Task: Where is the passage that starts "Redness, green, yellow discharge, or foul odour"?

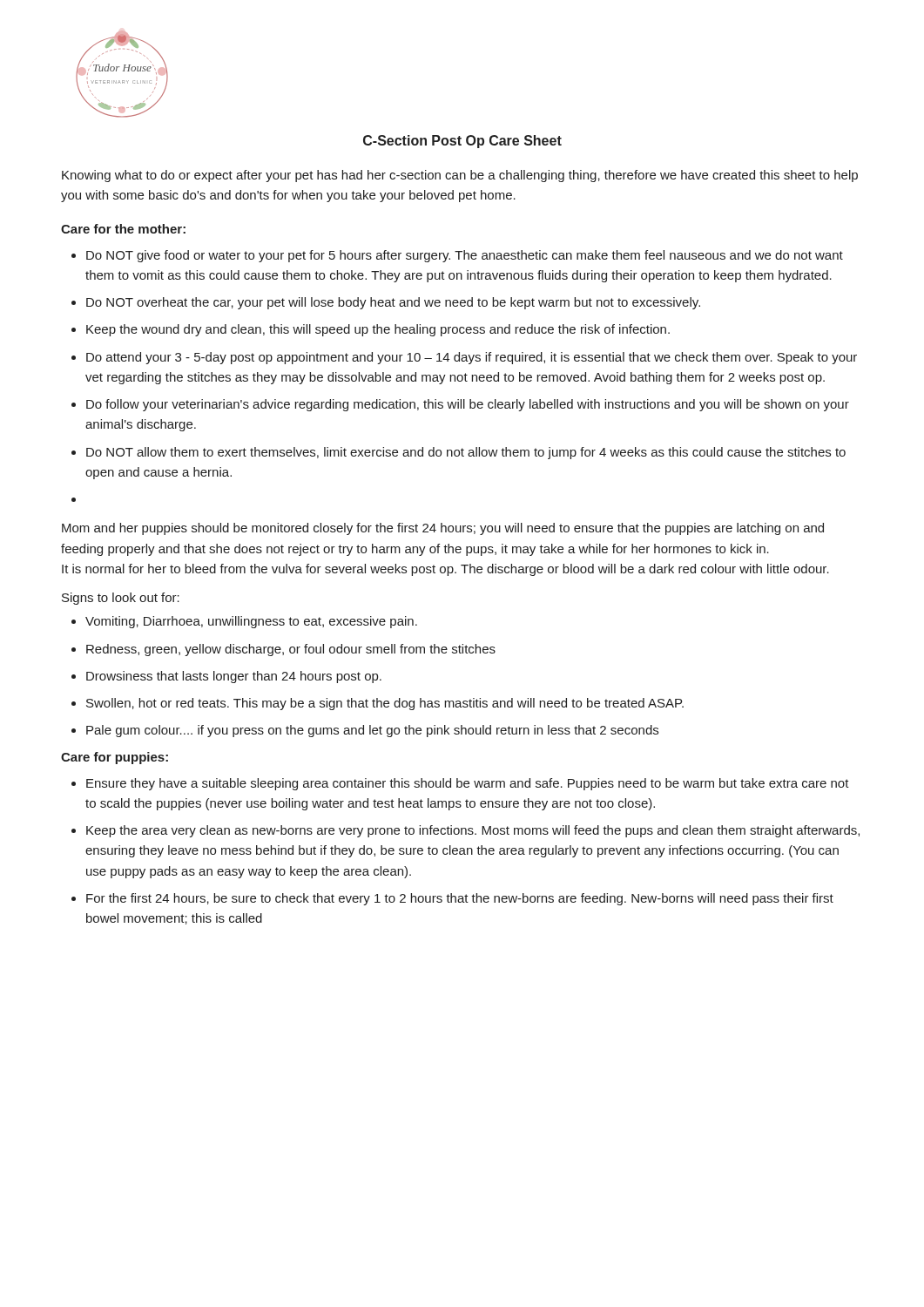Action: coord(290,648)
